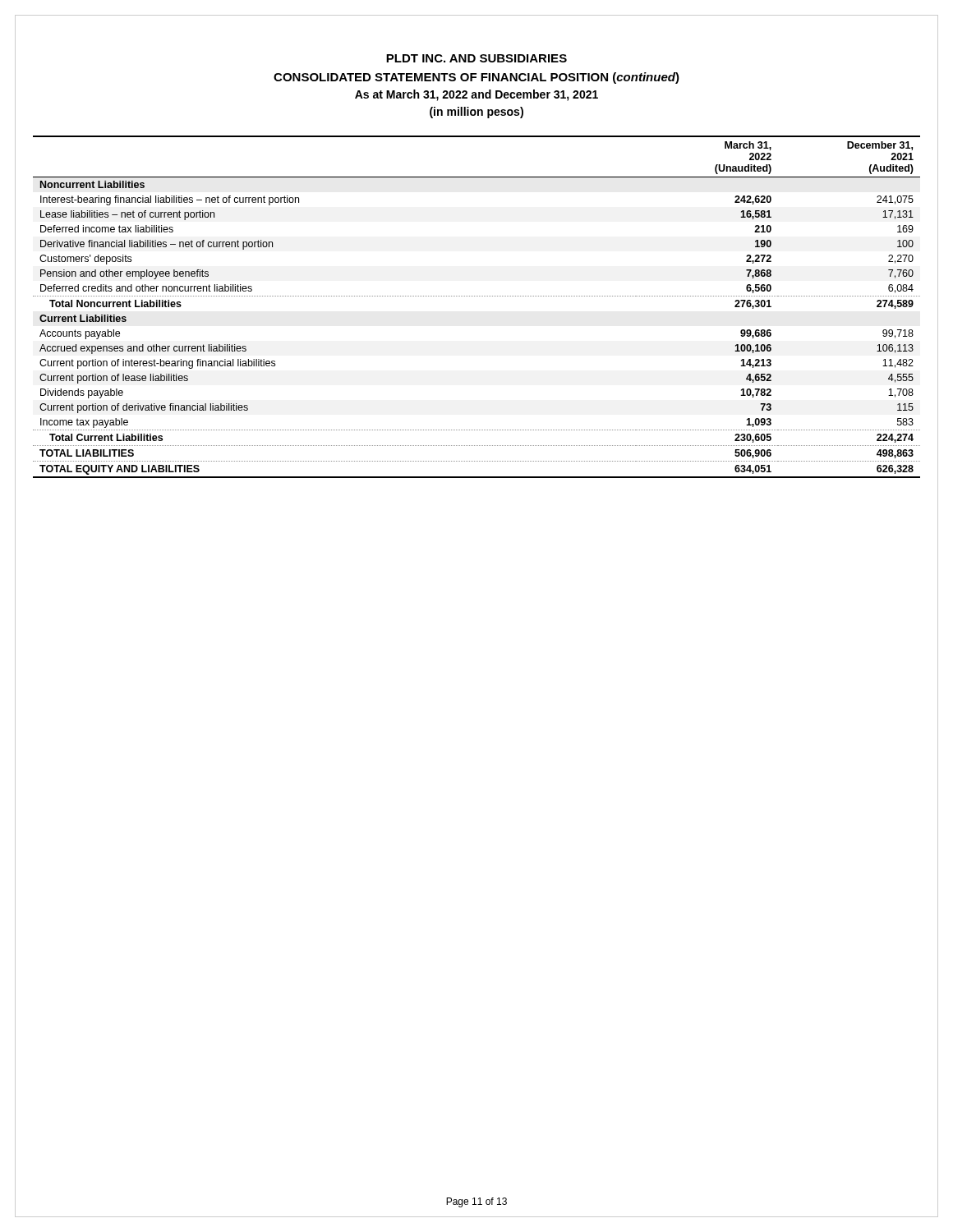Select the table that reads "Current Liabilities"

pyautogui.click(x=476, y=307)
